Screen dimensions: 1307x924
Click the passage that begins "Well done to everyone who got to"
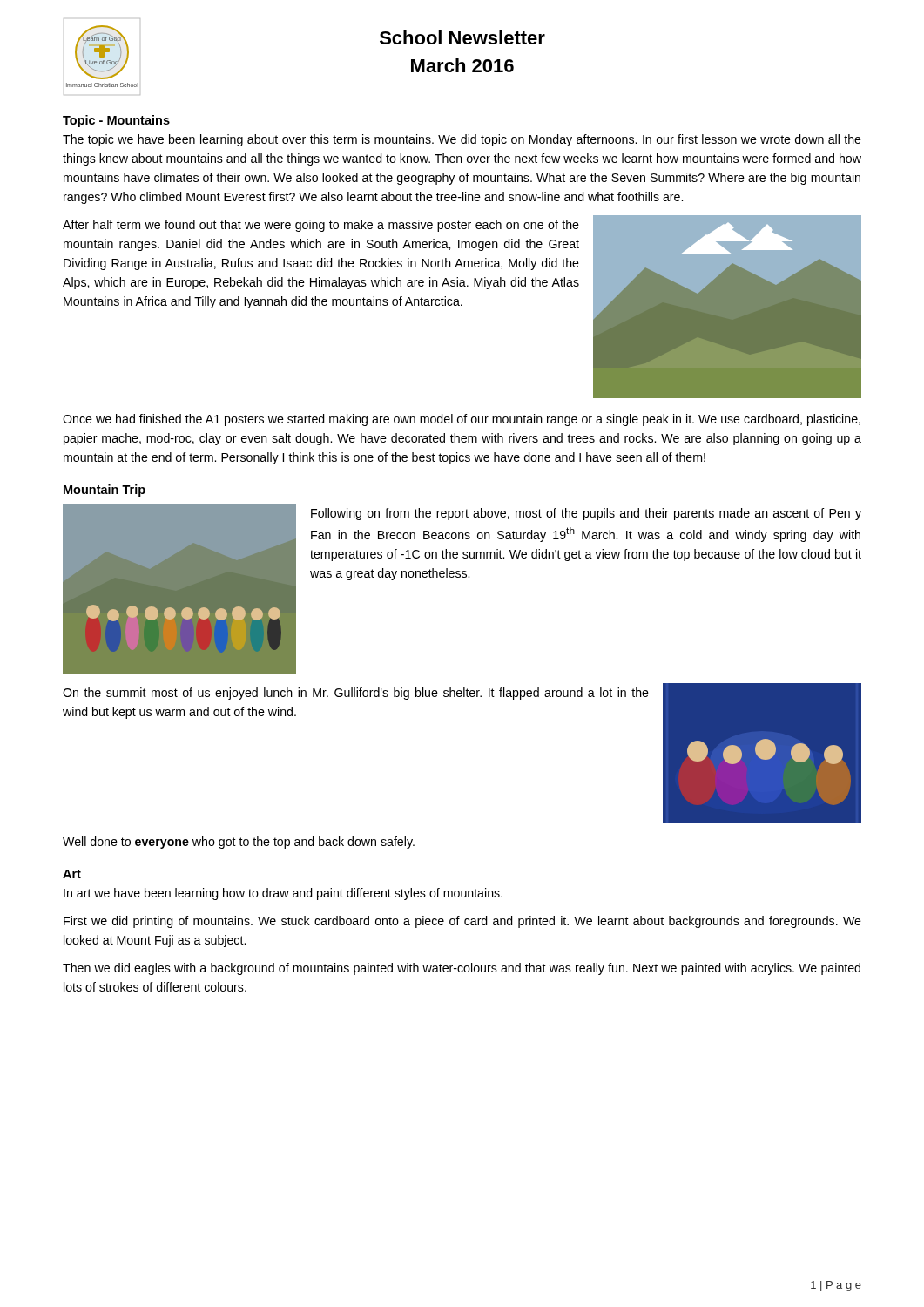[239, 842]
